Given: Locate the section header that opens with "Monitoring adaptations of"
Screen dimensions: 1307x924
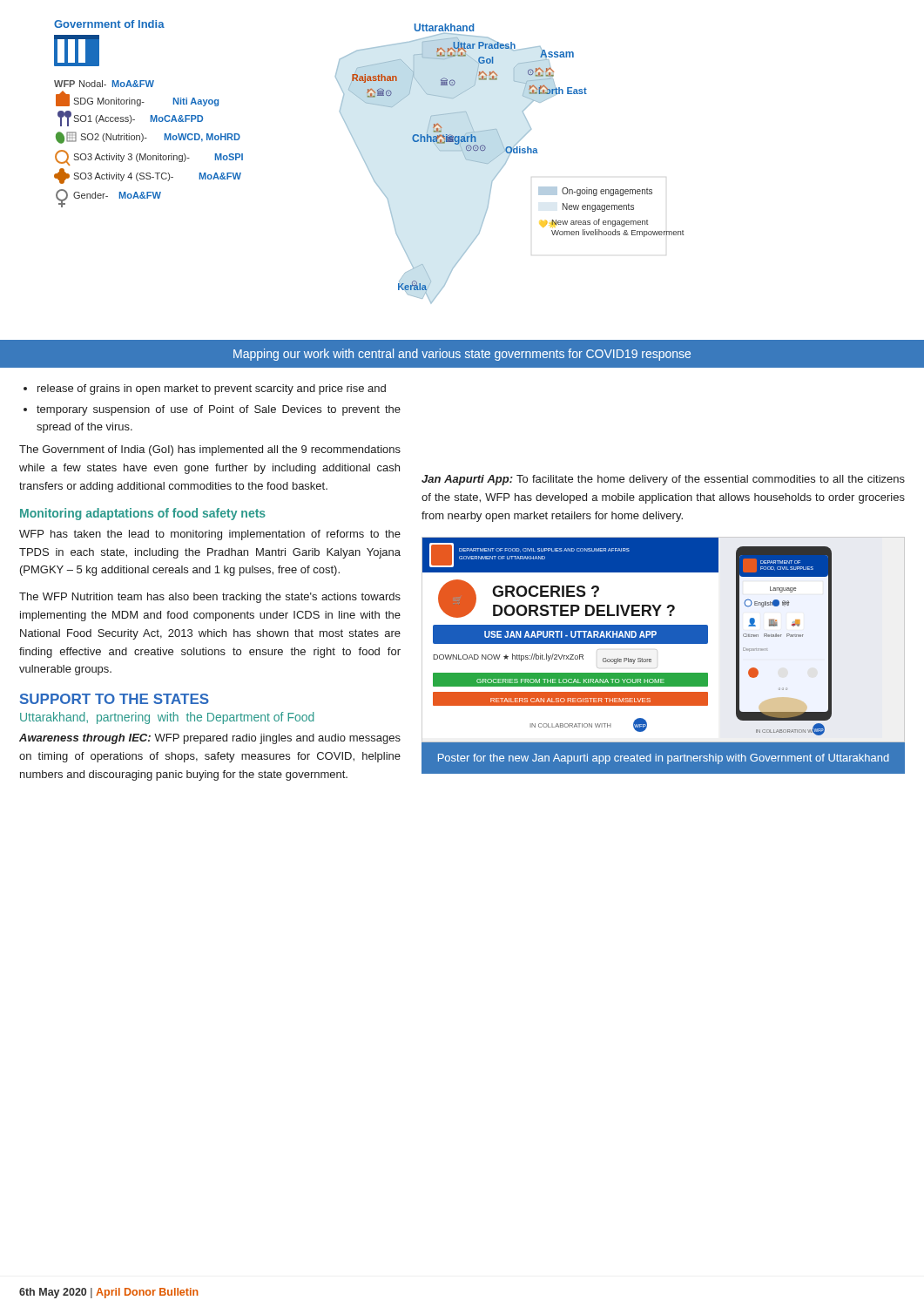Looking at the screenshot, I should tap(142, 513).
